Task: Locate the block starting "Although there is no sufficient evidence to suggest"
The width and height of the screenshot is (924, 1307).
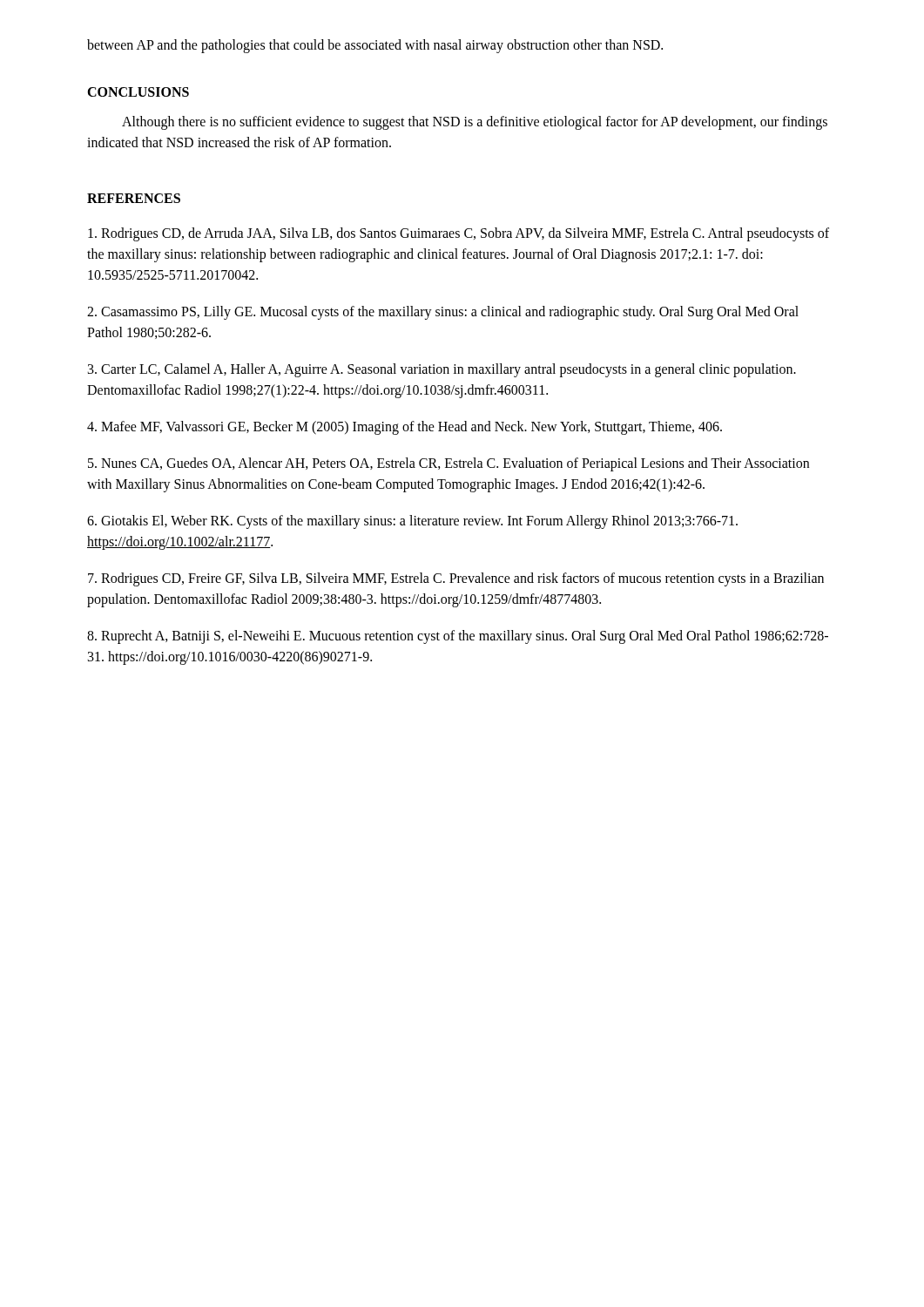Action: [x=457, y=132]
